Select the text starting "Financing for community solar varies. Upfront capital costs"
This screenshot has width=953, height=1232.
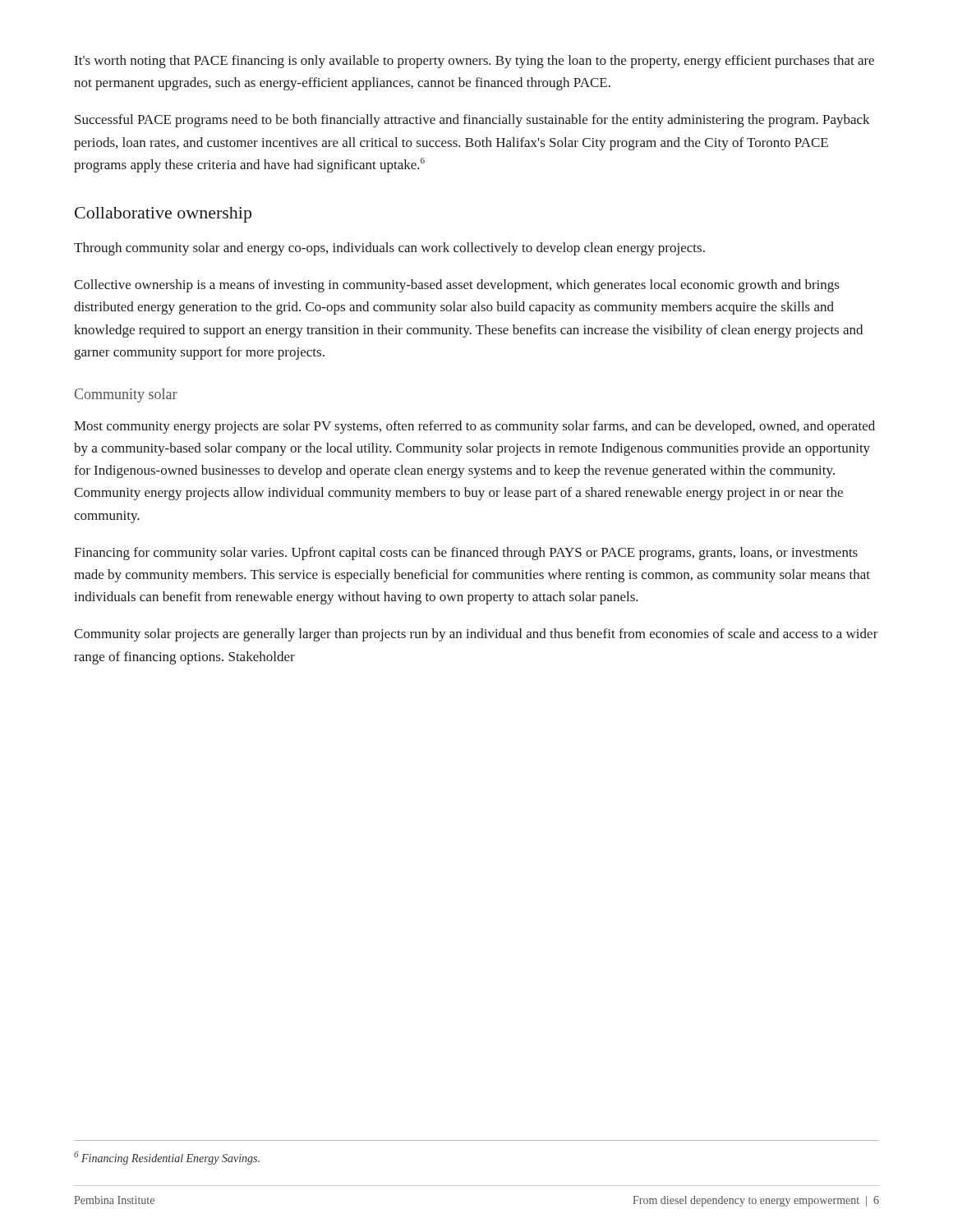coord(476,575)
